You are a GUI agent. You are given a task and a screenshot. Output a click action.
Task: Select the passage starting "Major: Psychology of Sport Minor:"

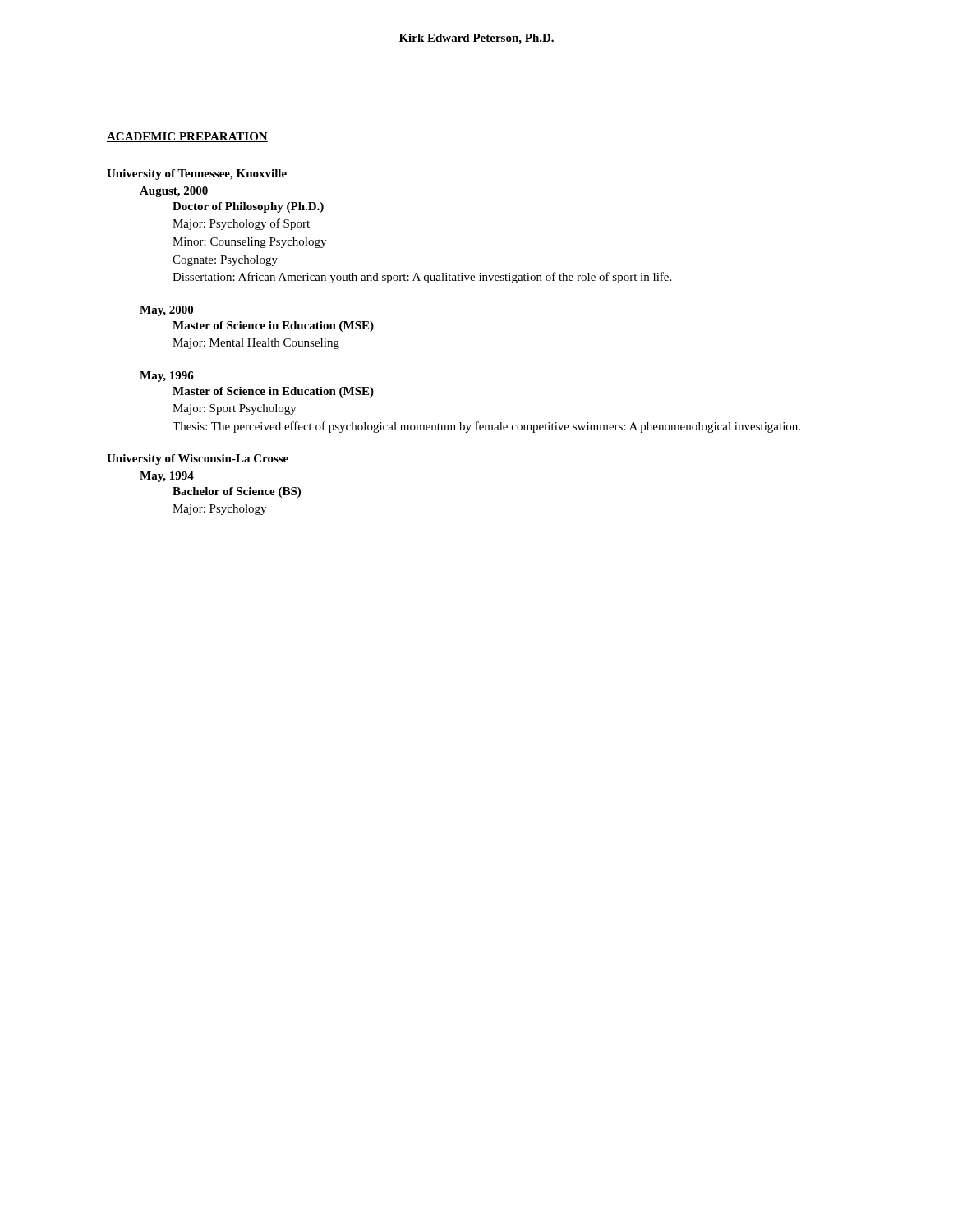(241, 224)
